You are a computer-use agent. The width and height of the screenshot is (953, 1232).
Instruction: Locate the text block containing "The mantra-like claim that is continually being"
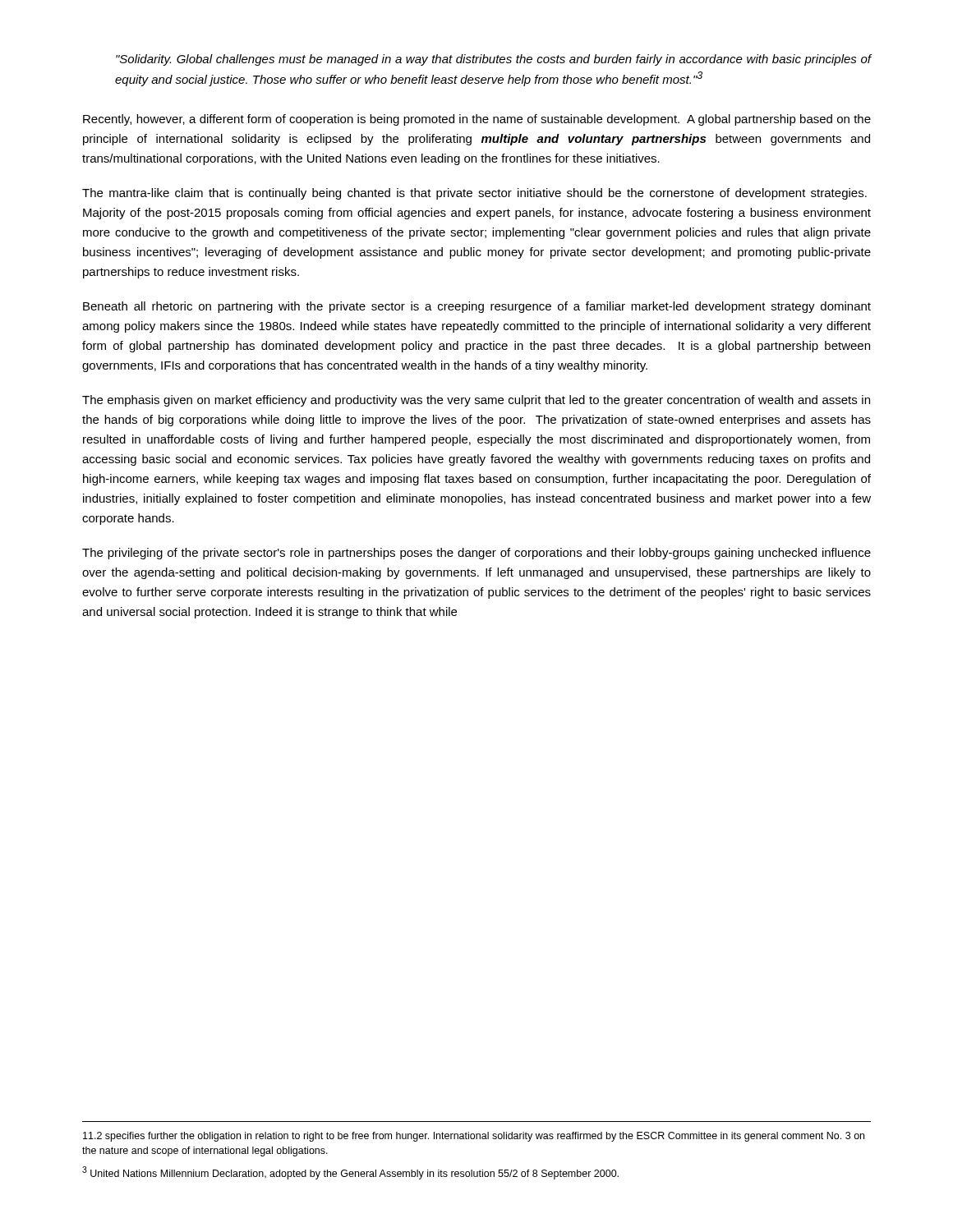click(x=476, y=232)
